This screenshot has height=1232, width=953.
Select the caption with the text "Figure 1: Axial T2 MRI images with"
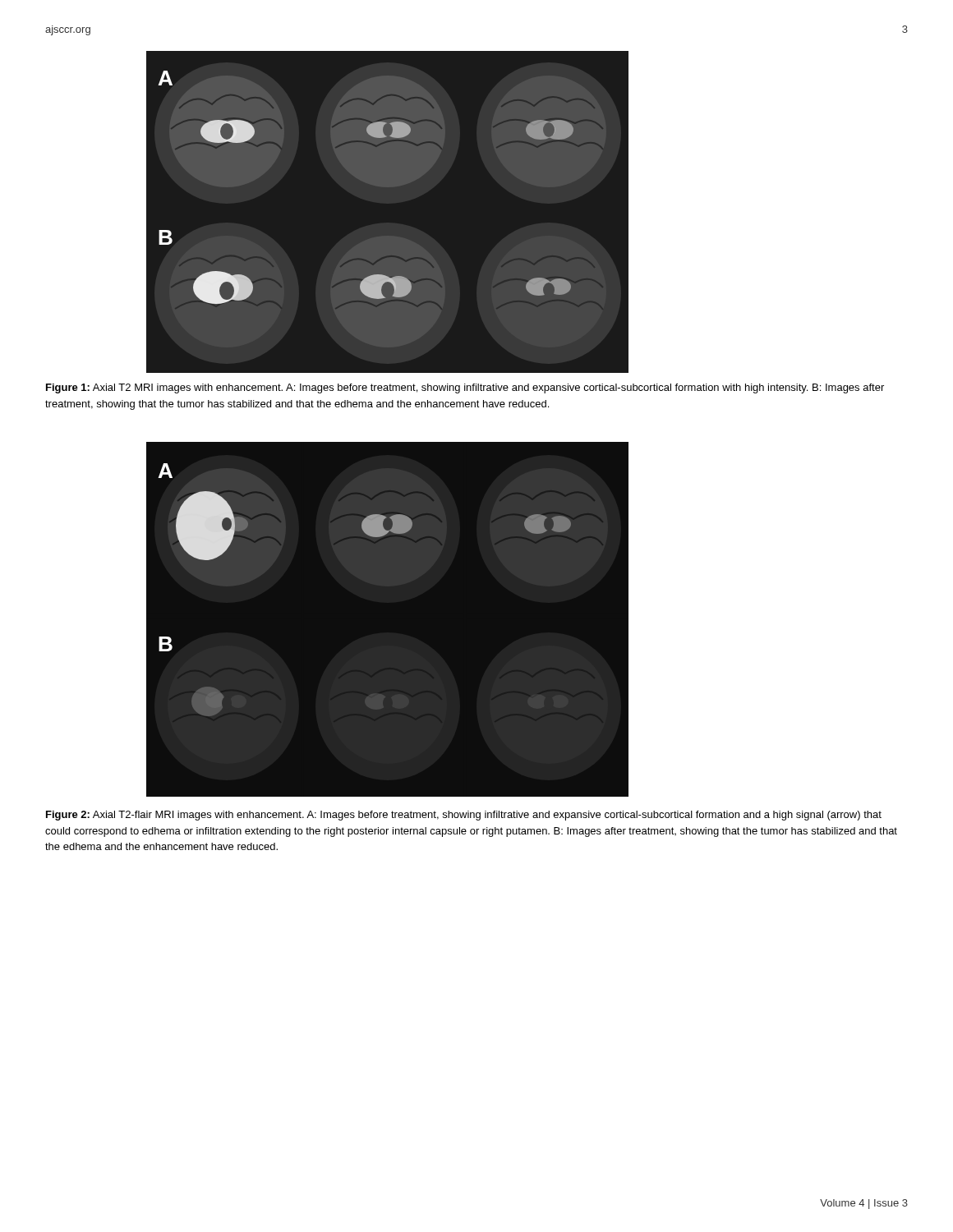[x=465, y=395]
